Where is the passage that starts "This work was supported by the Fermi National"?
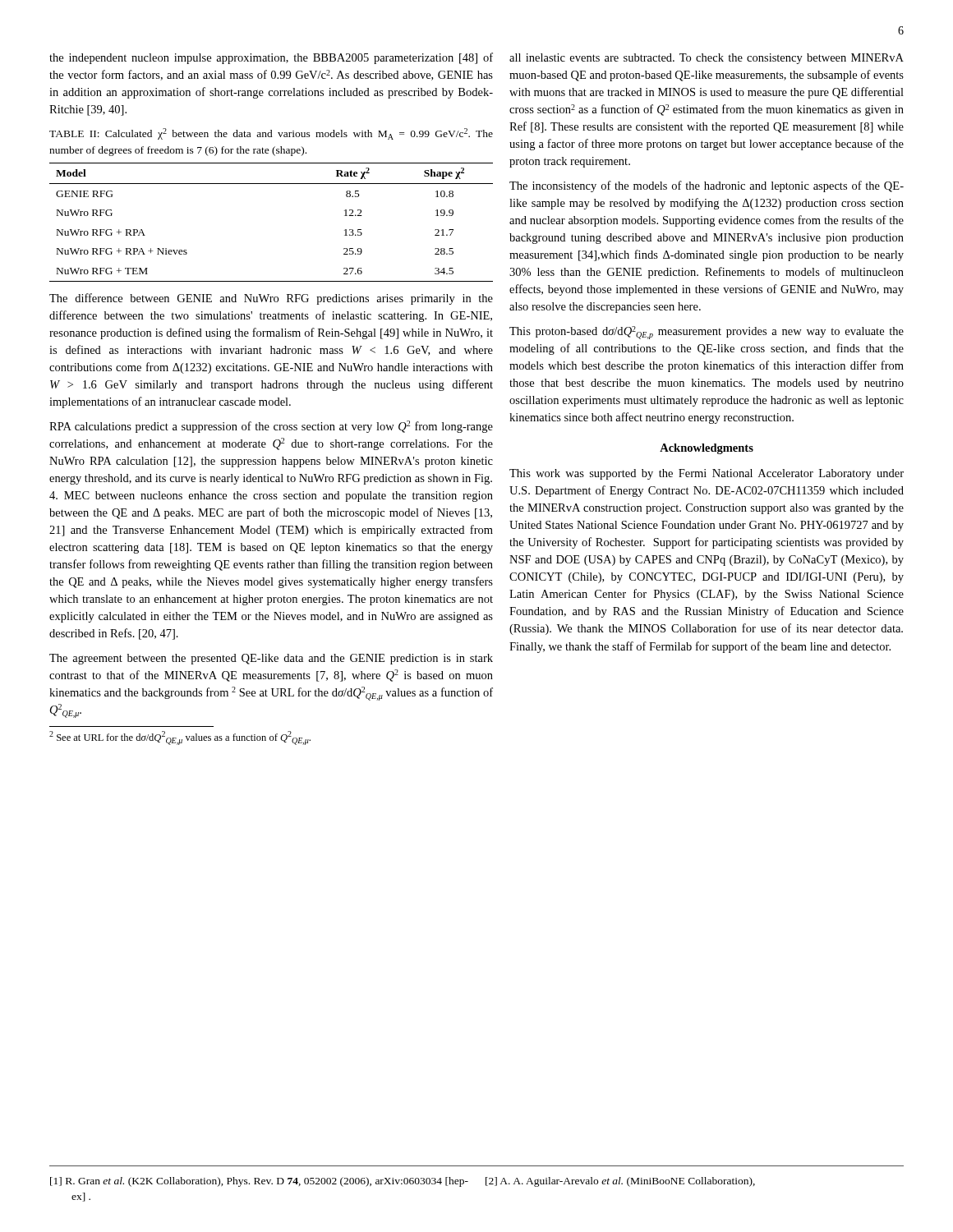This screenshot has height=1232, width=953. coord(707,560)
